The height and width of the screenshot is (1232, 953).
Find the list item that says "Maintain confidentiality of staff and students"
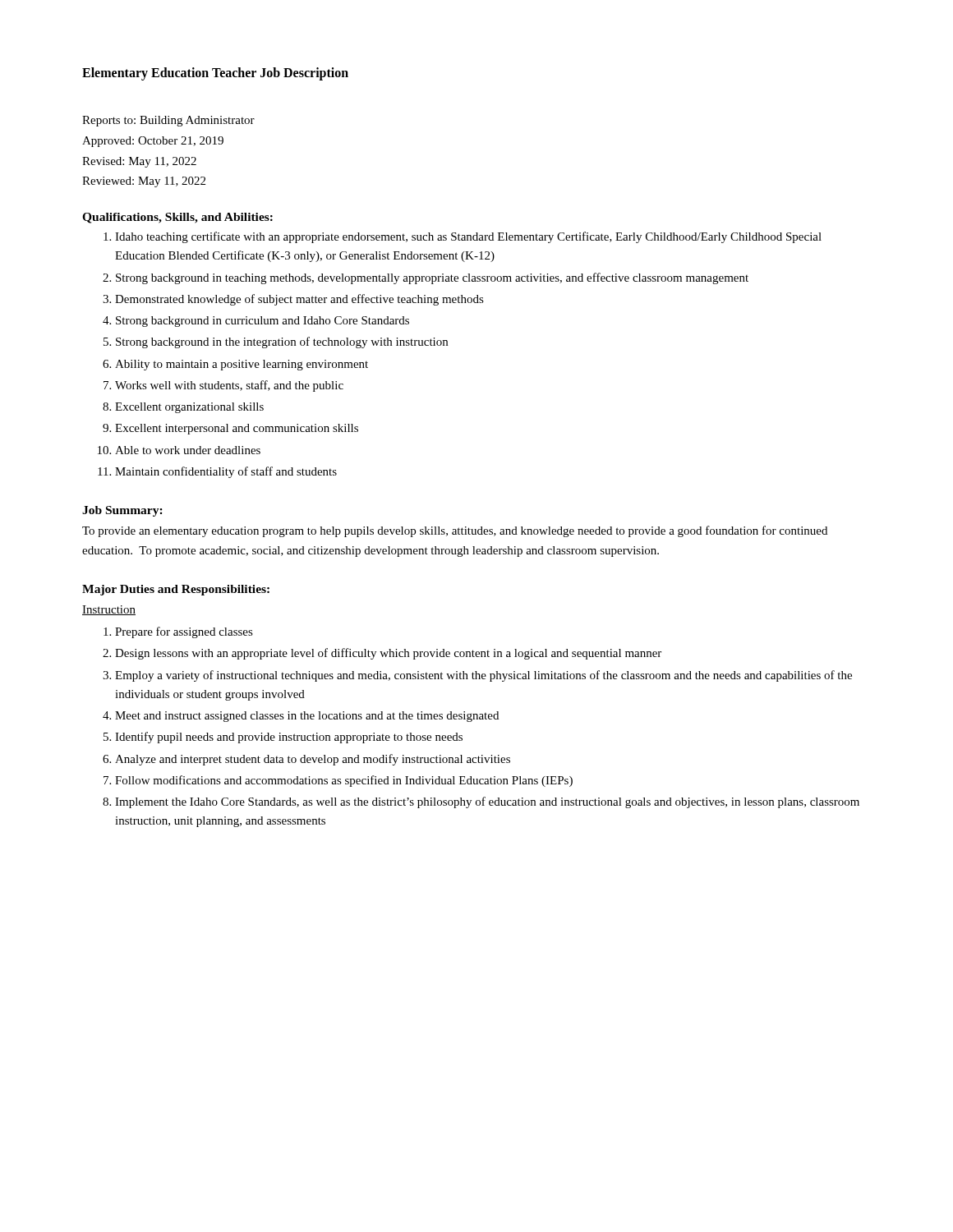[x=226, y=472]
